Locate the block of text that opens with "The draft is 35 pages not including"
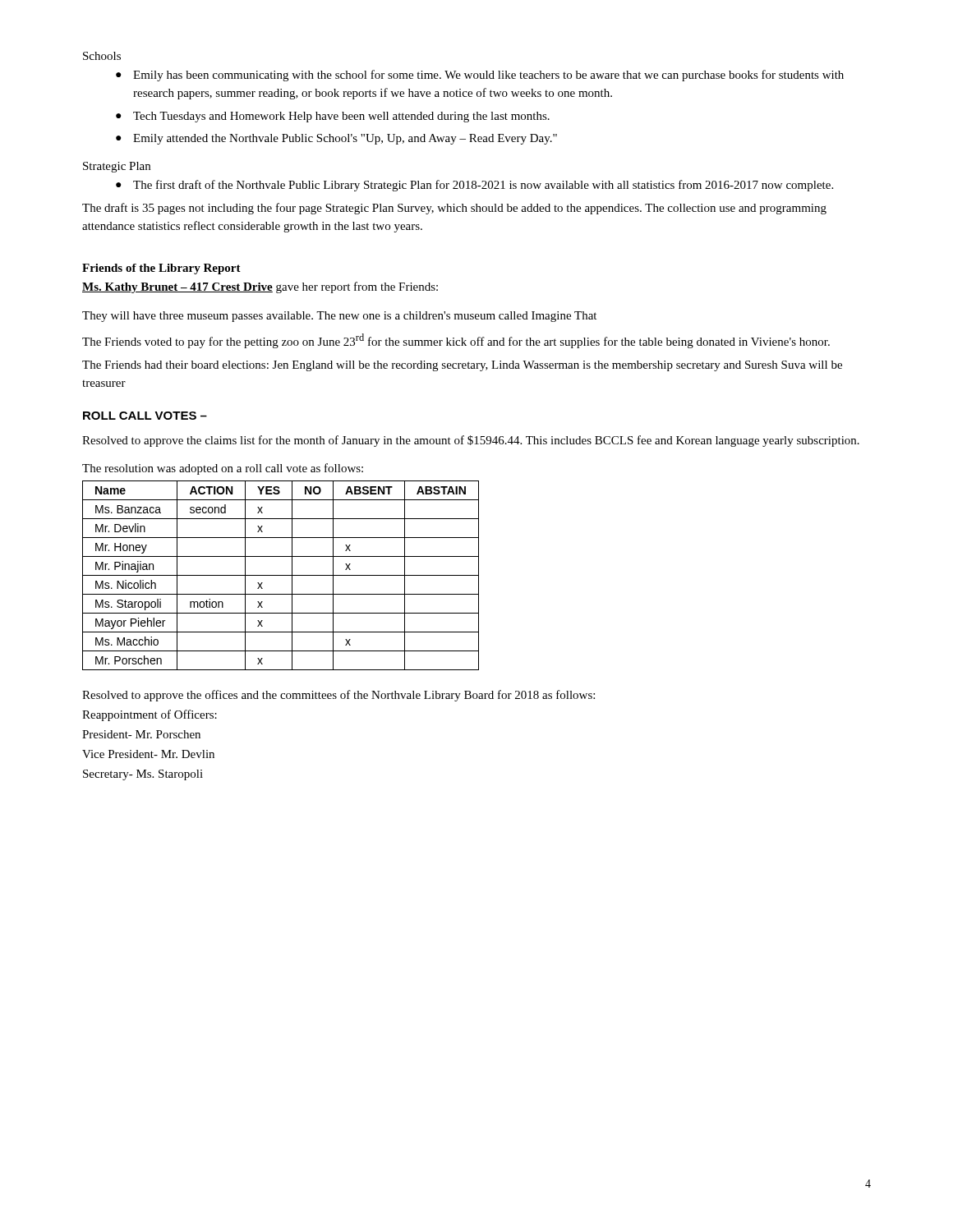Image resolution: width=953 pixels, height=1232 pixels. pyautogui.click(x=454, y=217)
